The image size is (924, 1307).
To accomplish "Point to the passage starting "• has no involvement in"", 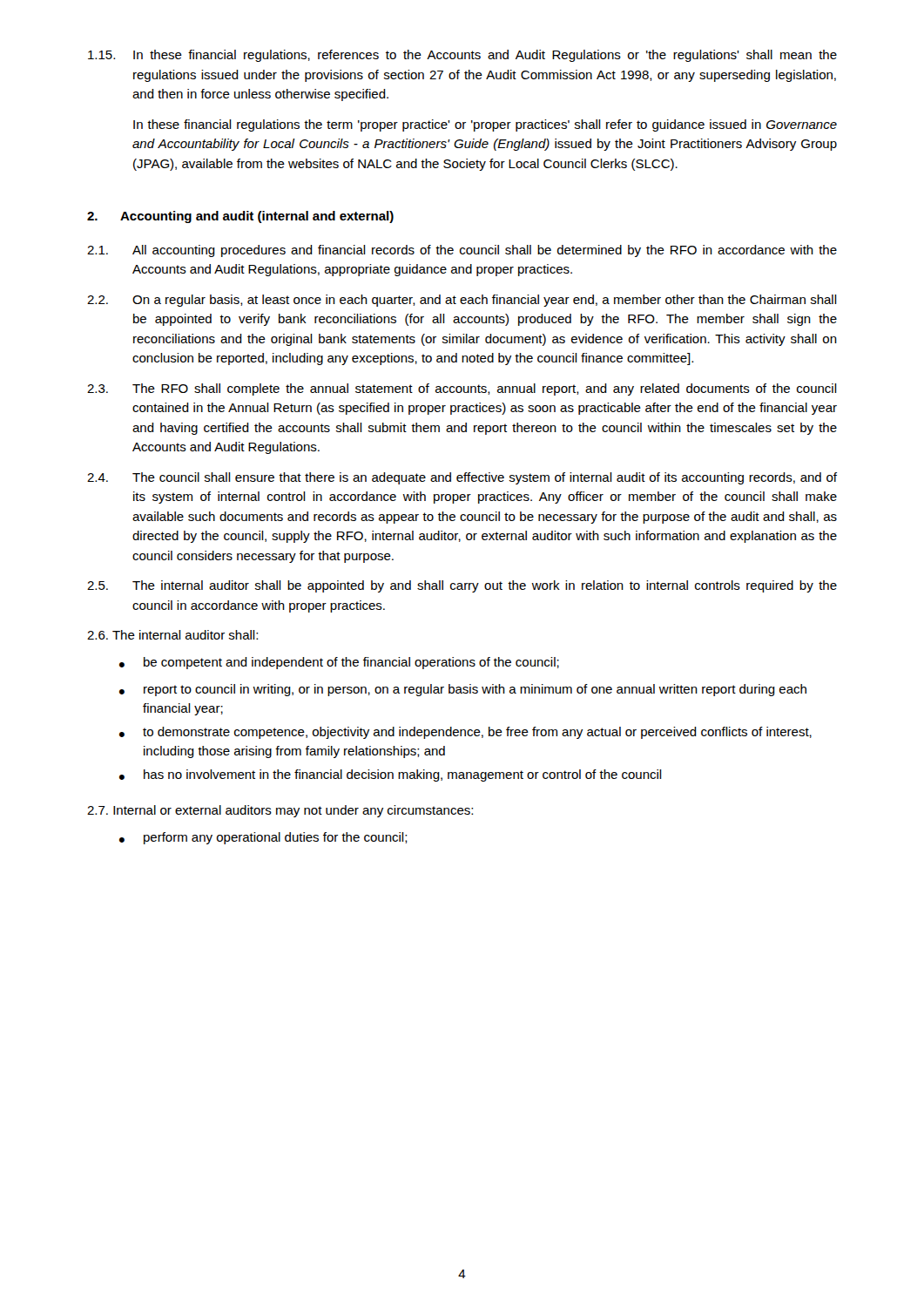I will click(x=478, y=777).
